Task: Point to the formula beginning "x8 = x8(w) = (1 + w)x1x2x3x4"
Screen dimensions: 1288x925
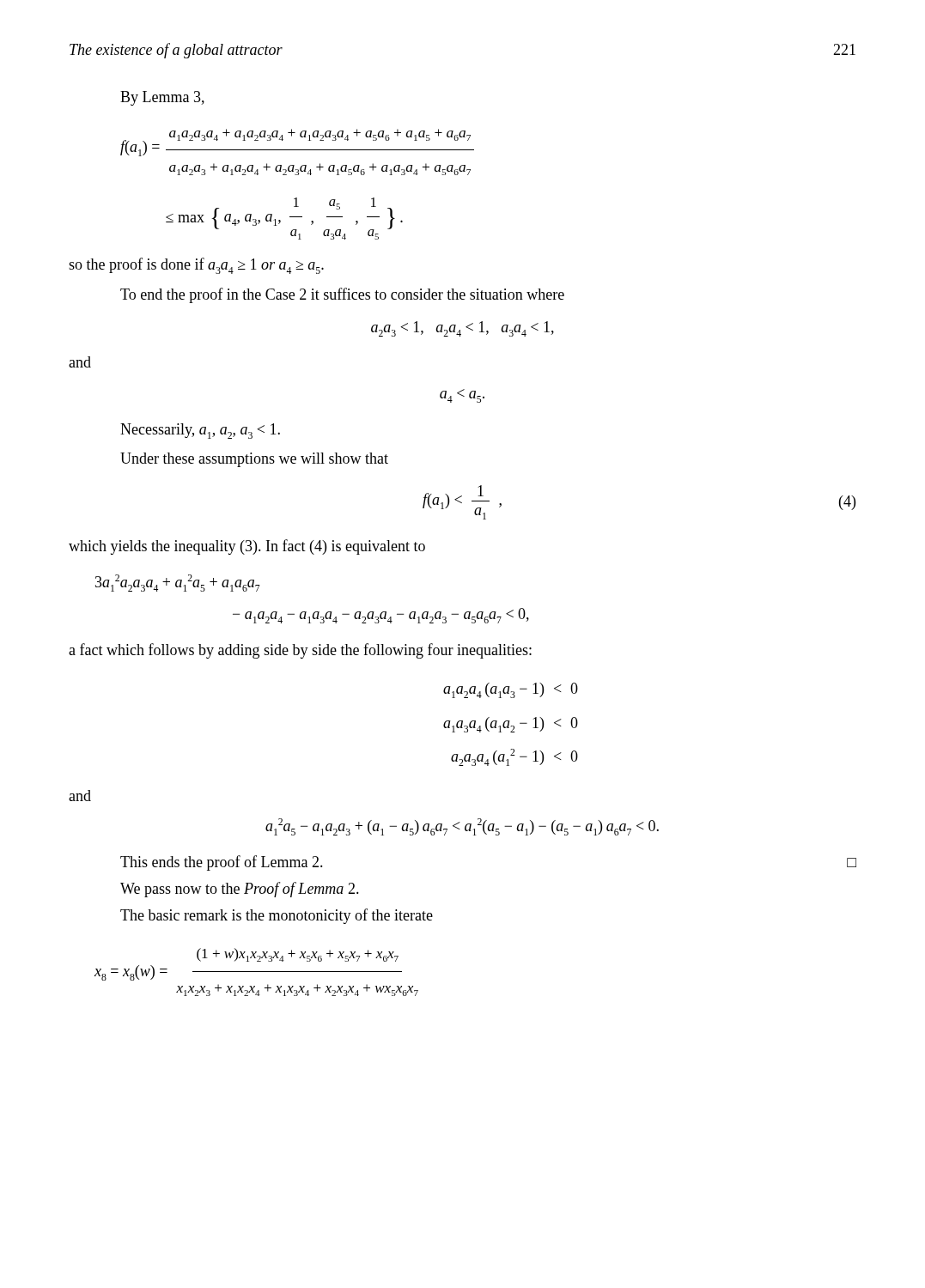Action: point(258,971)
